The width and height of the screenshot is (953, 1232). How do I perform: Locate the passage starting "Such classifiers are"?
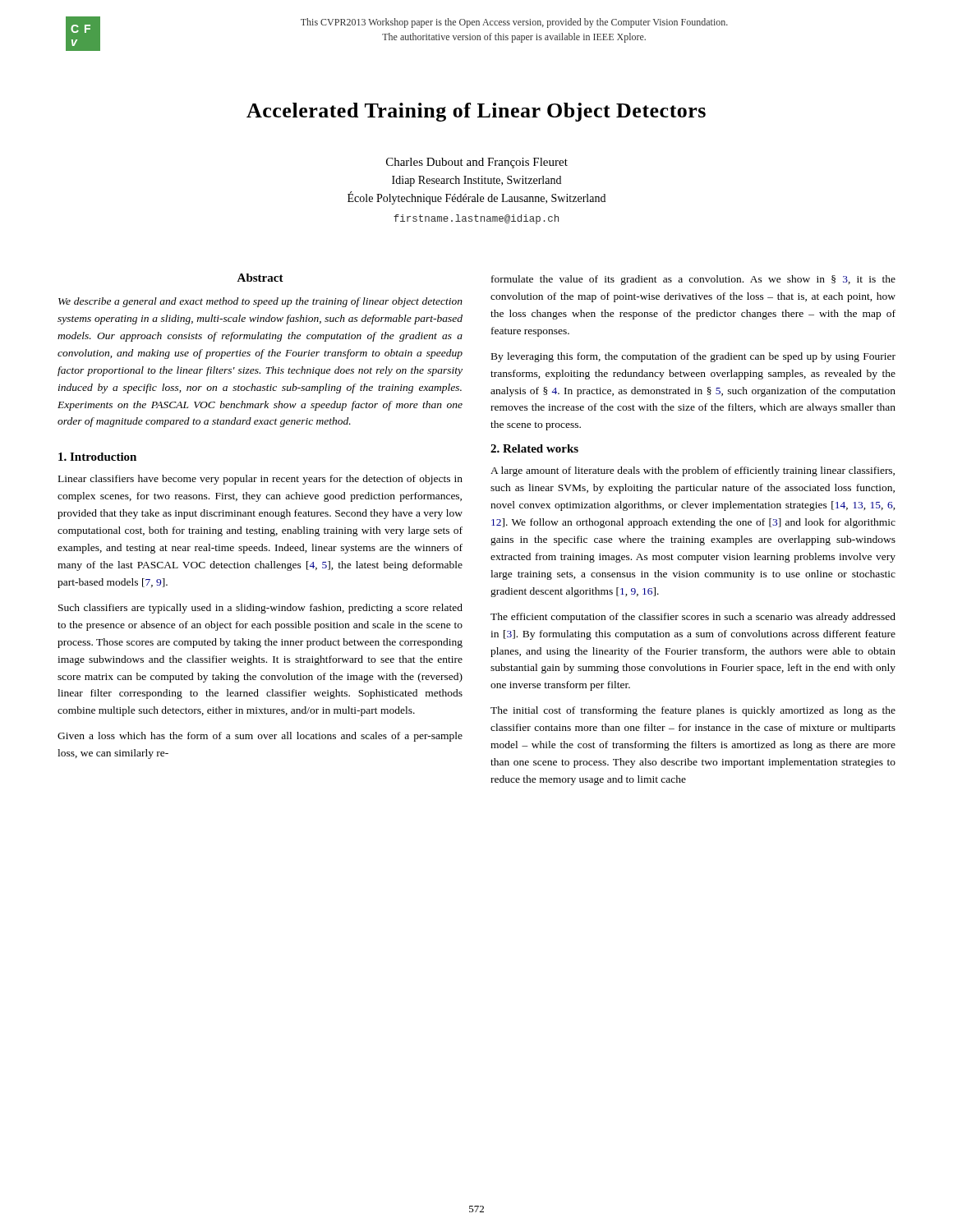260,659
